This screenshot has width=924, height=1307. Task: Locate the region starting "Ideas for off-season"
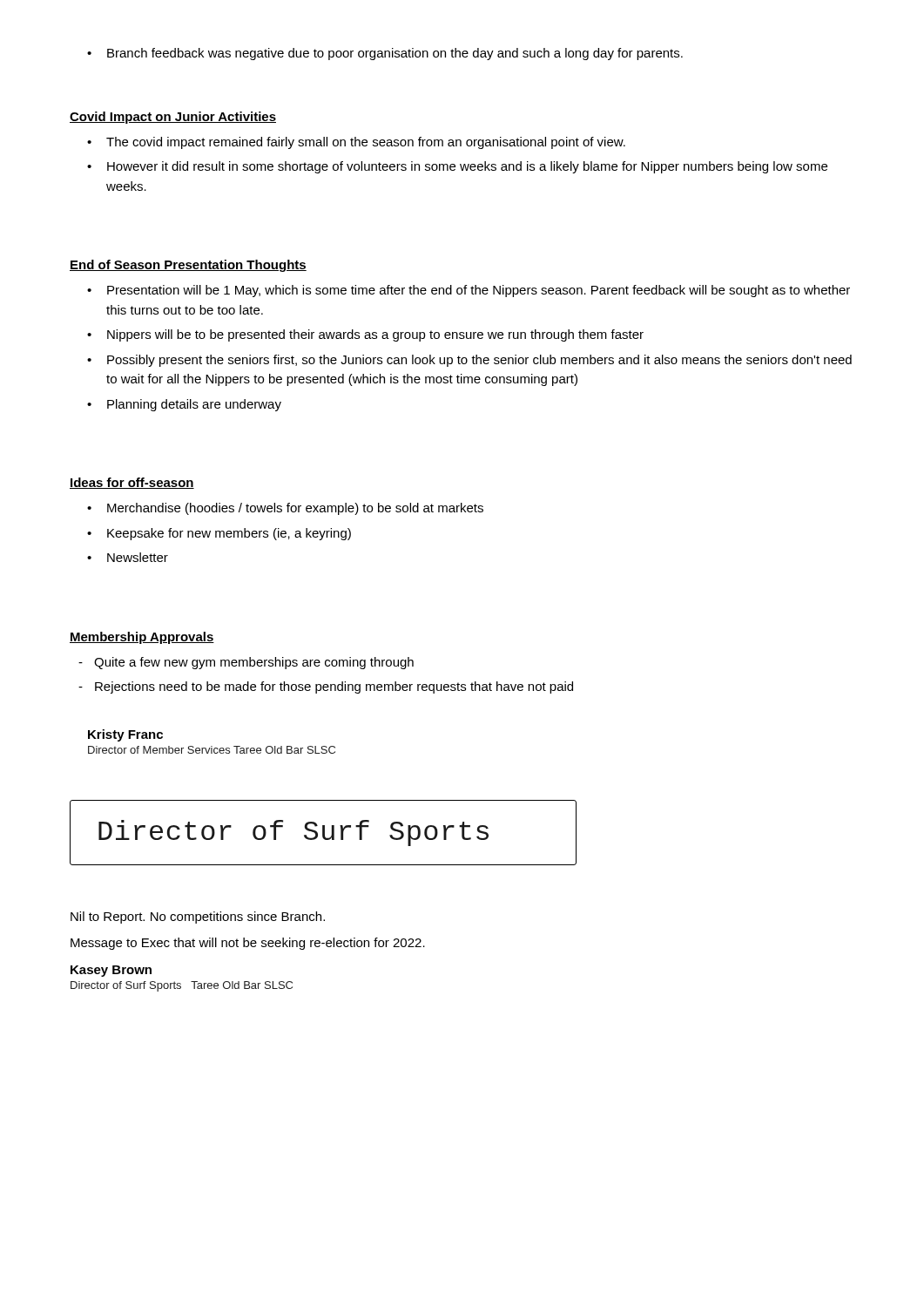point(132,482)
